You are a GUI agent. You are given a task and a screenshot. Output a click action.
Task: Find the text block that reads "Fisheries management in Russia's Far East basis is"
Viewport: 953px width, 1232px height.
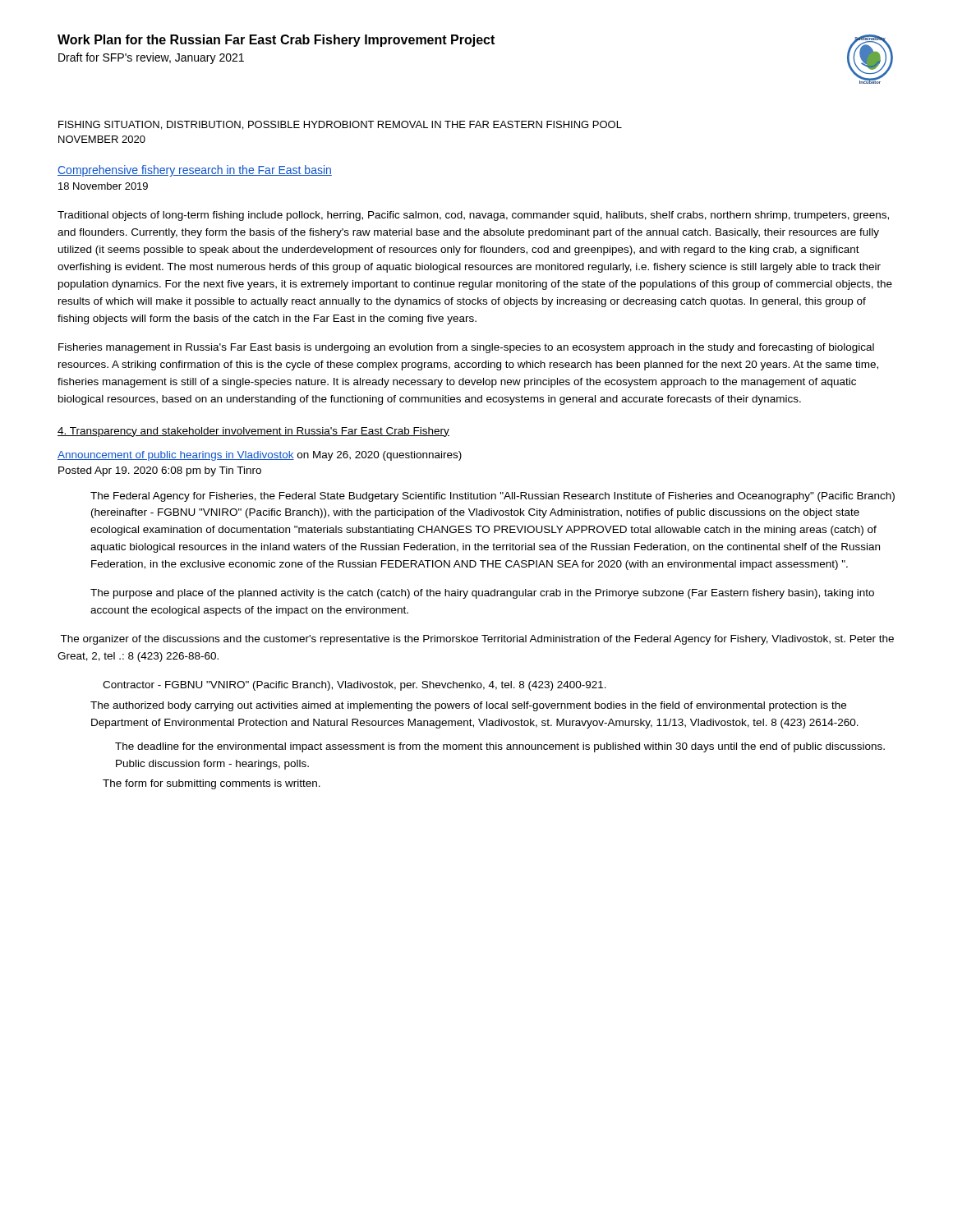point(468,373)
